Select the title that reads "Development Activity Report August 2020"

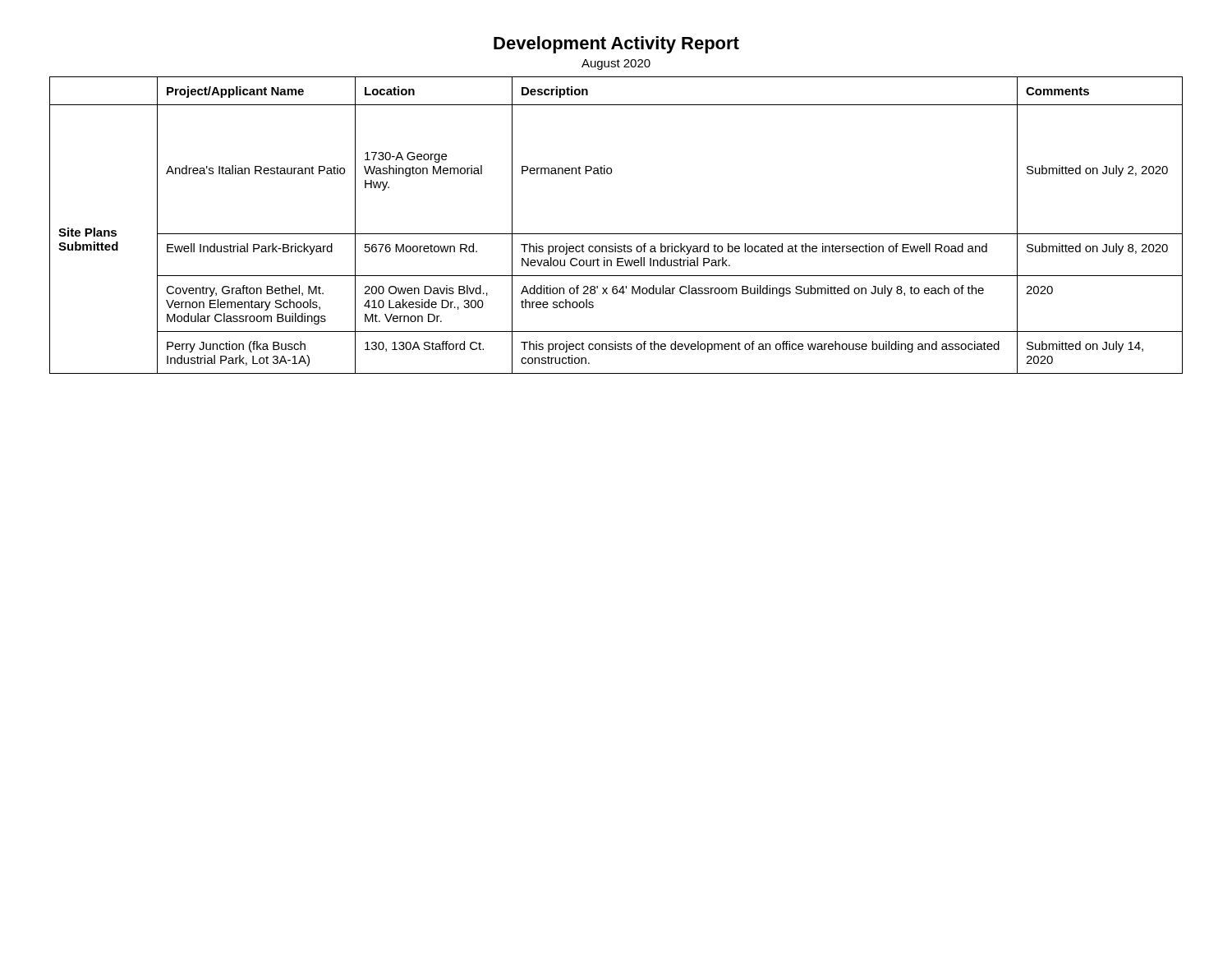[x=616, y=51]
